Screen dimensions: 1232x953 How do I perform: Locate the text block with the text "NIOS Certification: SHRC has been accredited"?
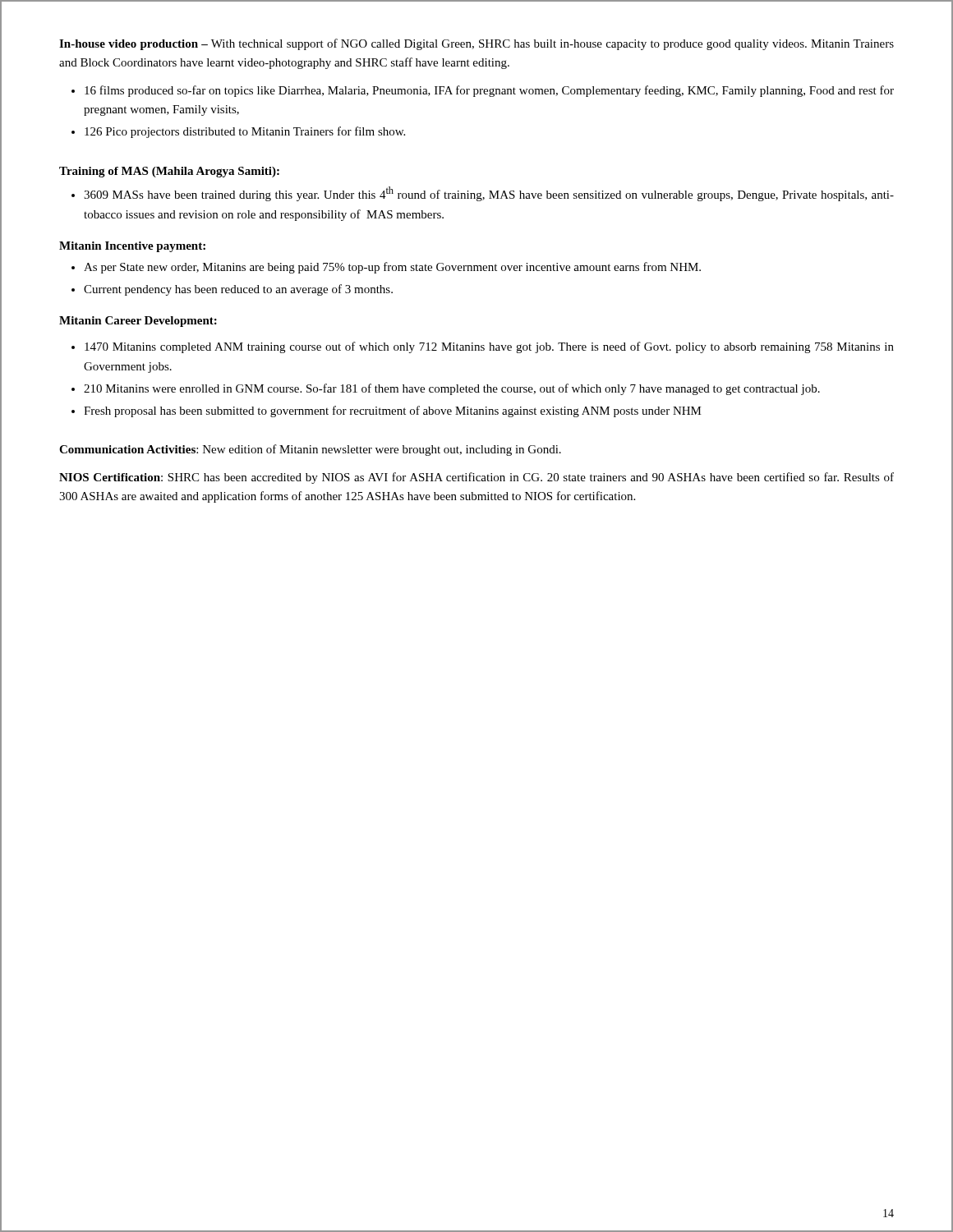coord(476,486)
